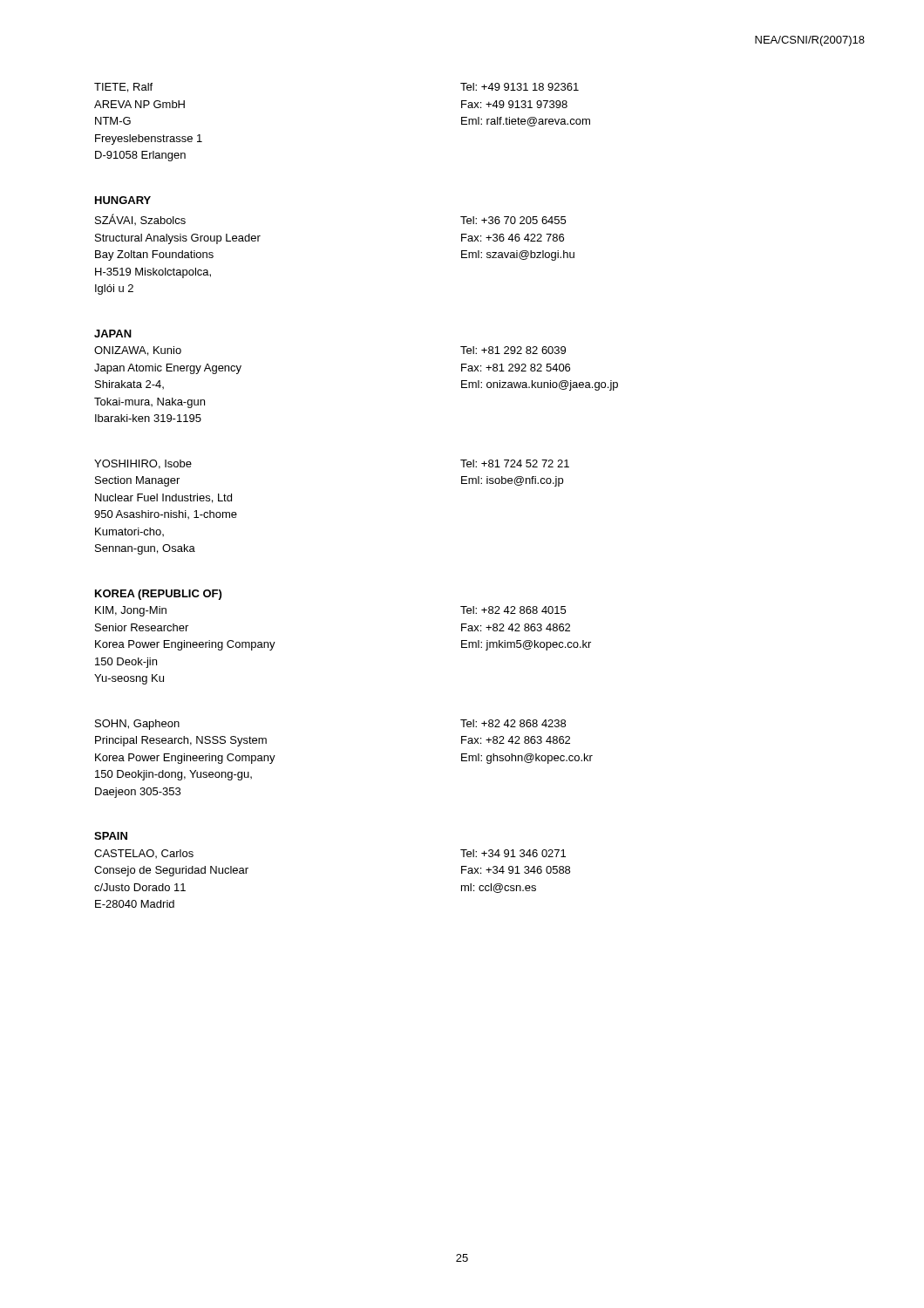
Task: Locate the block starting "KOREA (REPUBLIC OF)"
Action: (158, 595)
